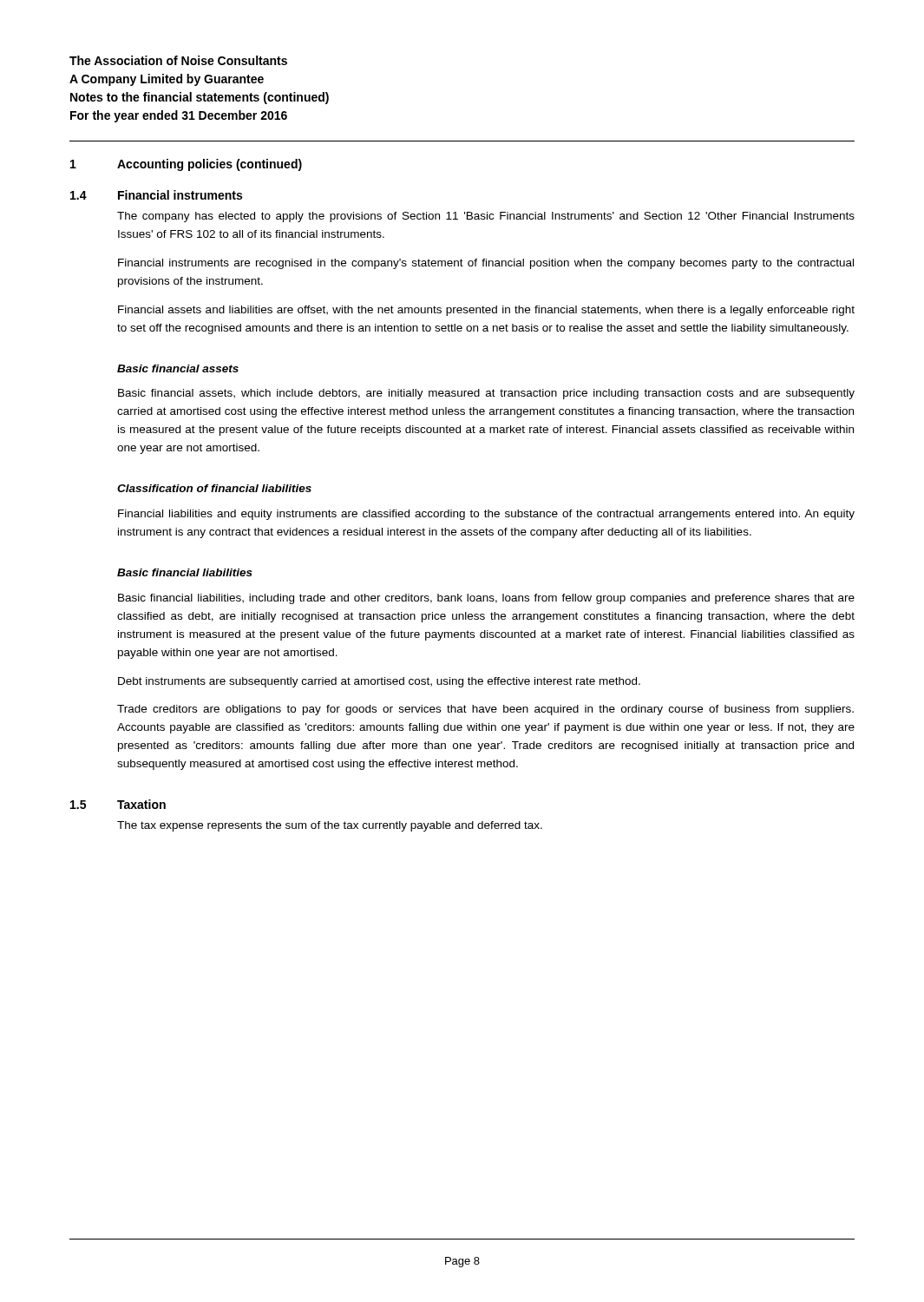Point to the block beginning "Basic financial liabilities,"
This screenshot has width=924, height=1302.
pyautogui.click(x=486, y=625)
